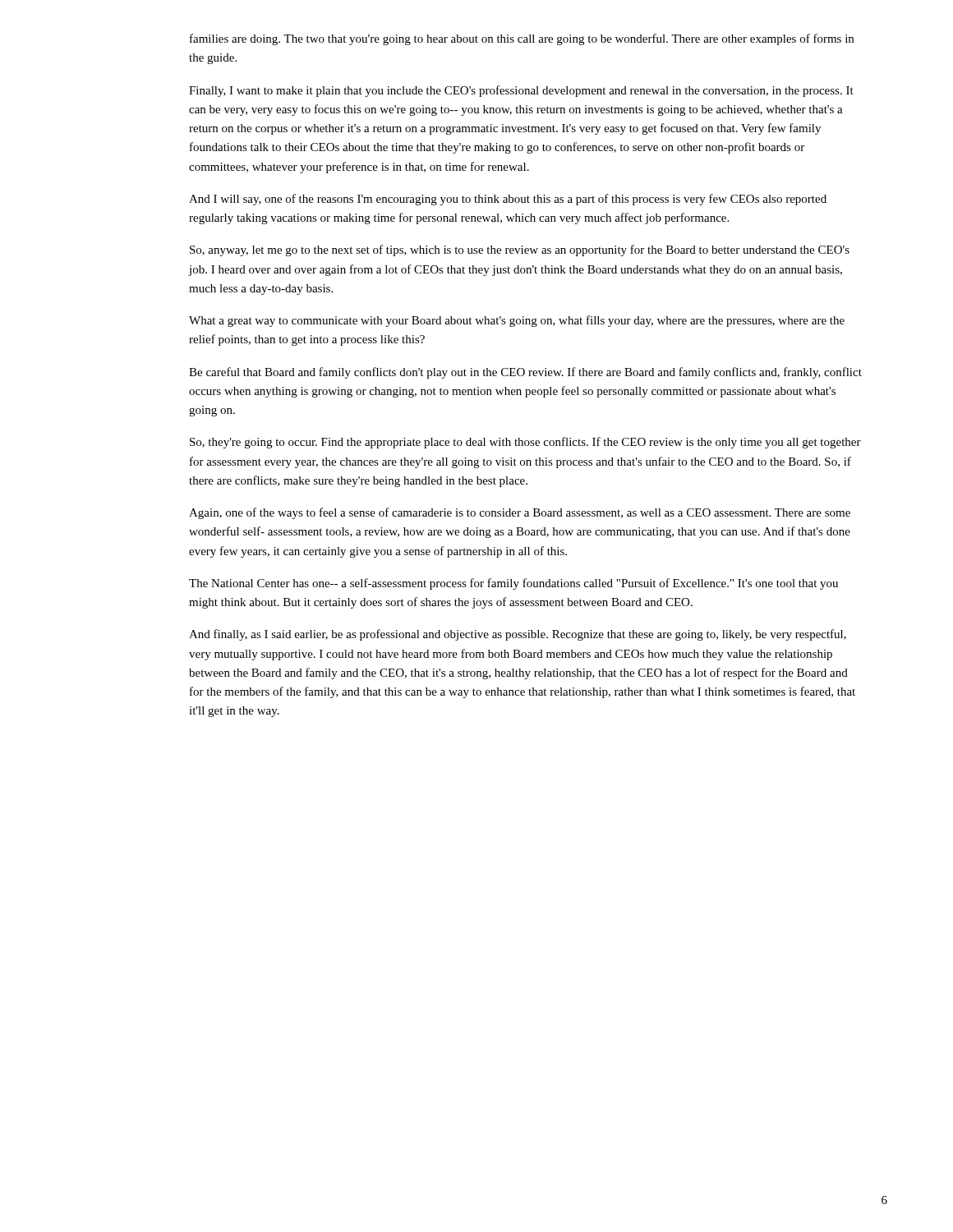
Task: Select the text block with the text "families are doing."
Action: click(x=522, y=48)
